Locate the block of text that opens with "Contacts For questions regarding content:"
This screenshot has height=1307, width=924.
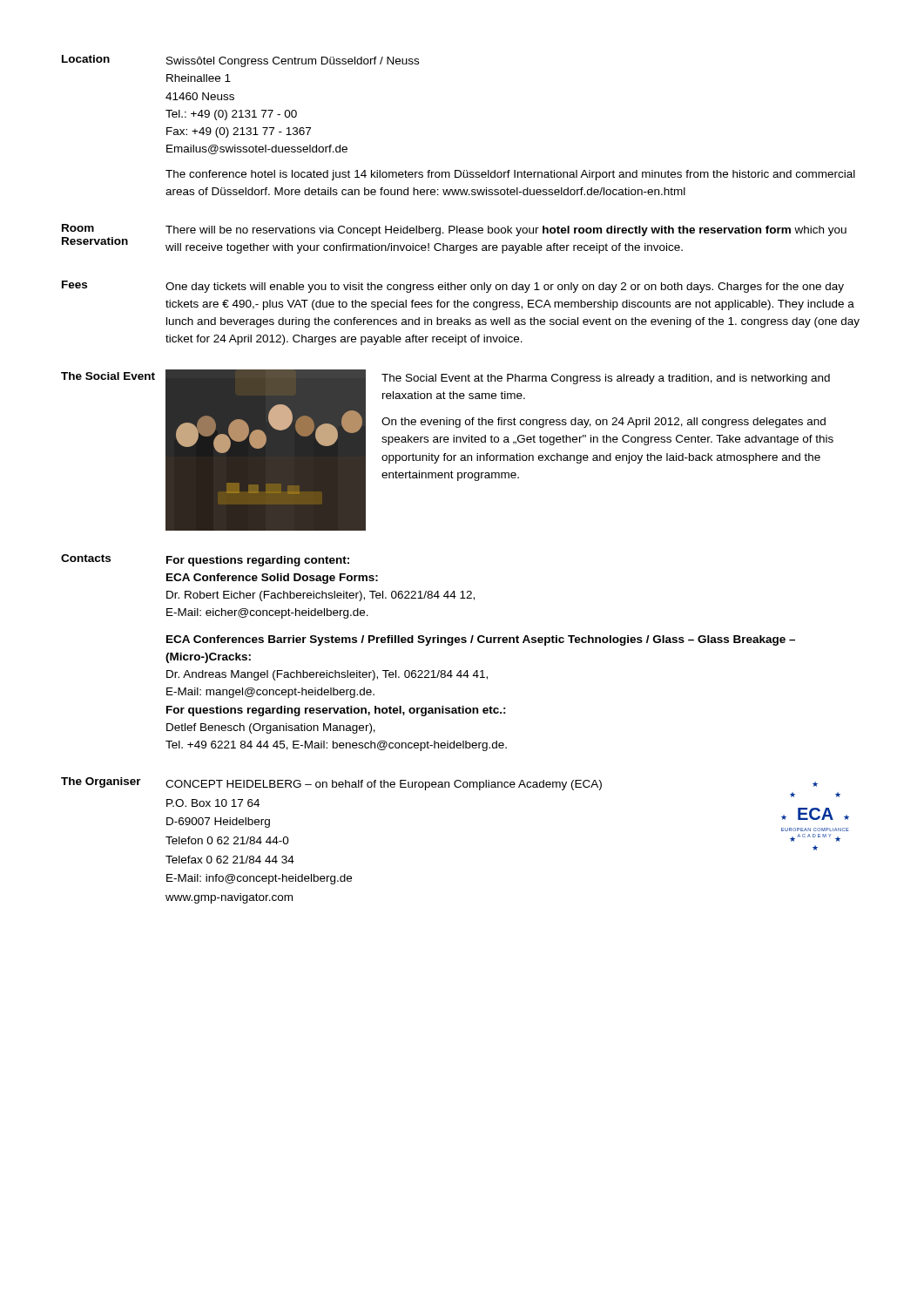pyautogui.click(x=462, y=653)
